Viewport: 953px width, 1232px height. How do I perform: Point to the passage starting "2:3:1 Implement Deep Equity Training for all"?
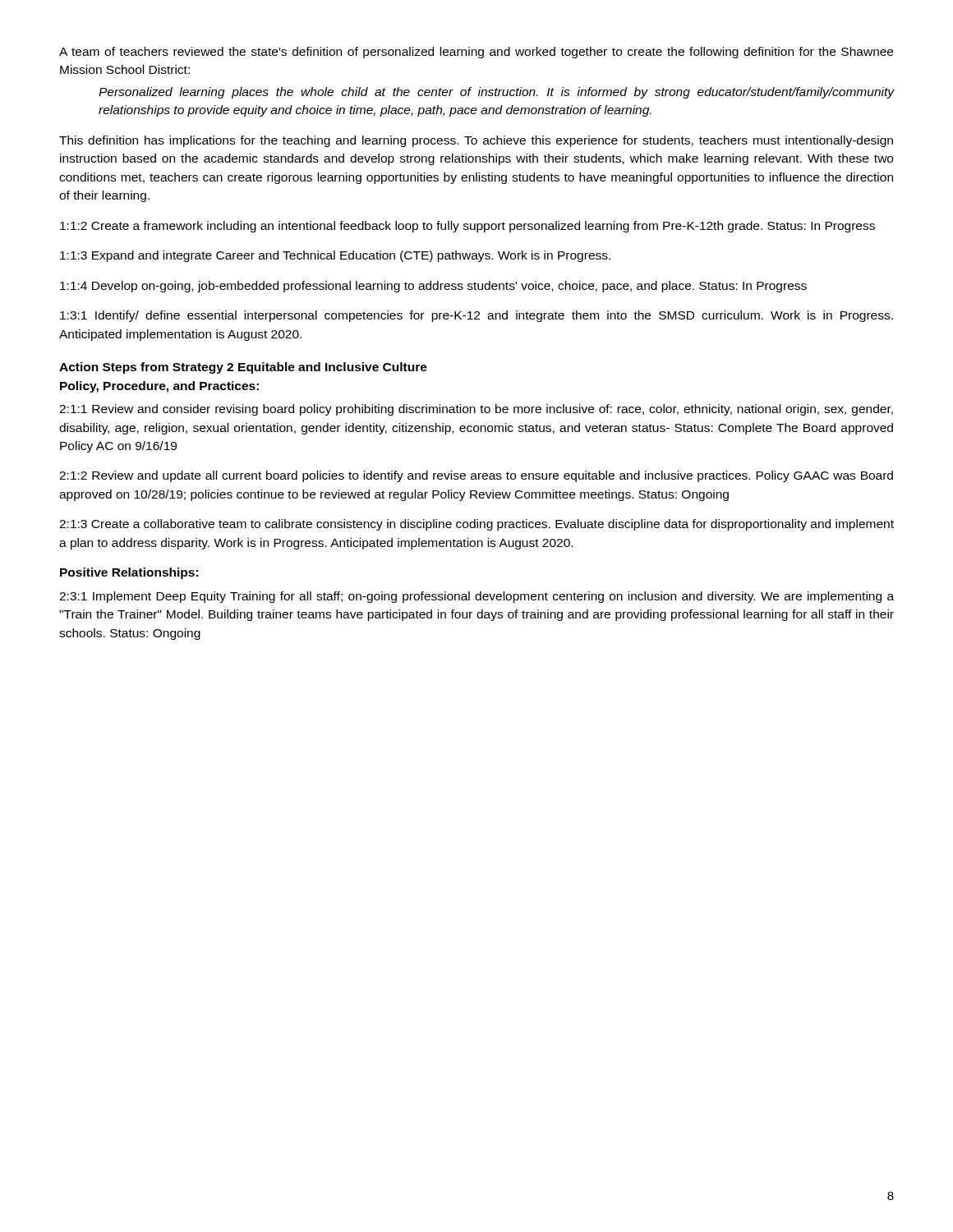pyautogui.click(x=476, y=614)
